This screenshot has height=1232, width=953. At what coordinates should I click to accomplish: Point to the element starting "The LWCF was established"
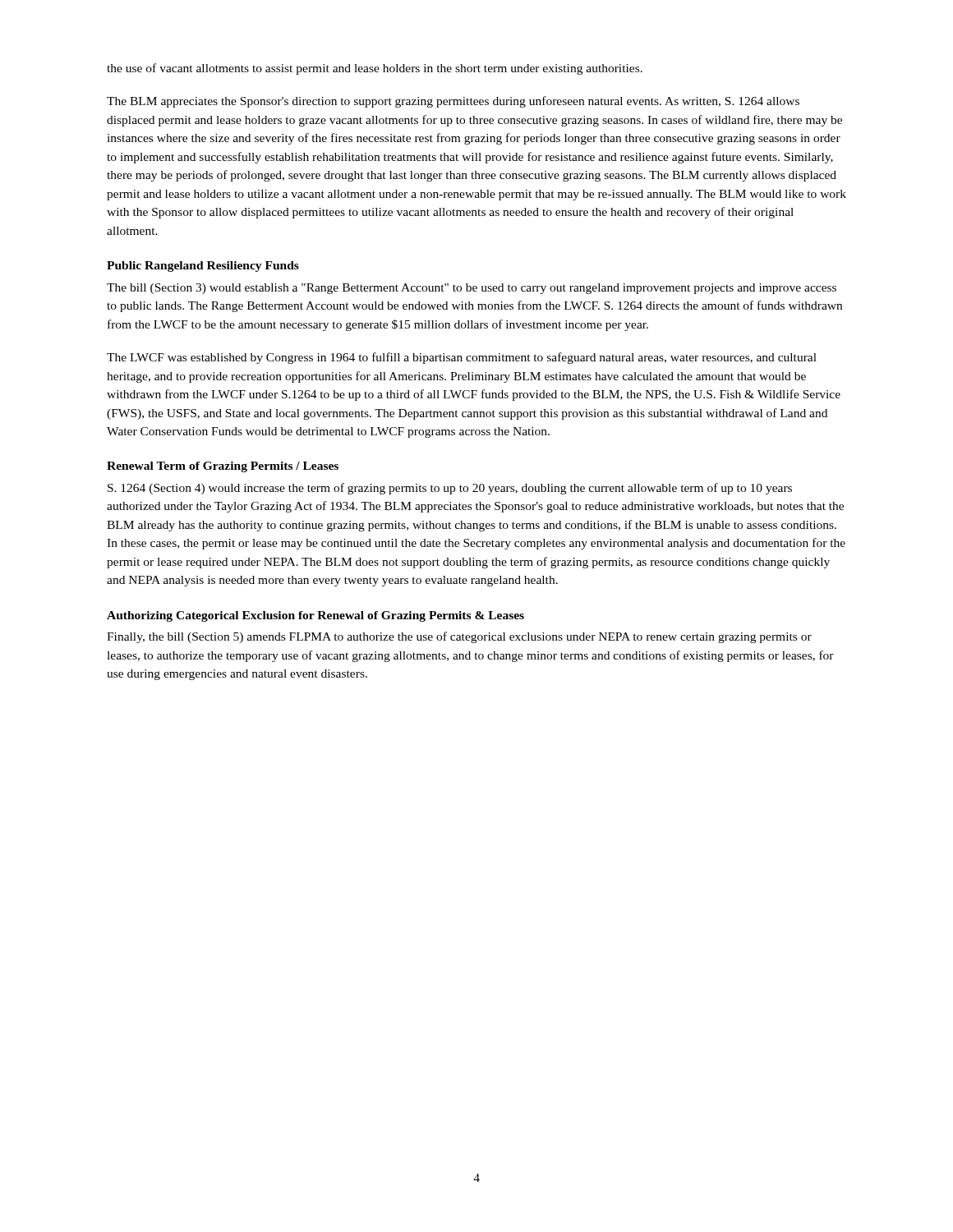[474, 394]
